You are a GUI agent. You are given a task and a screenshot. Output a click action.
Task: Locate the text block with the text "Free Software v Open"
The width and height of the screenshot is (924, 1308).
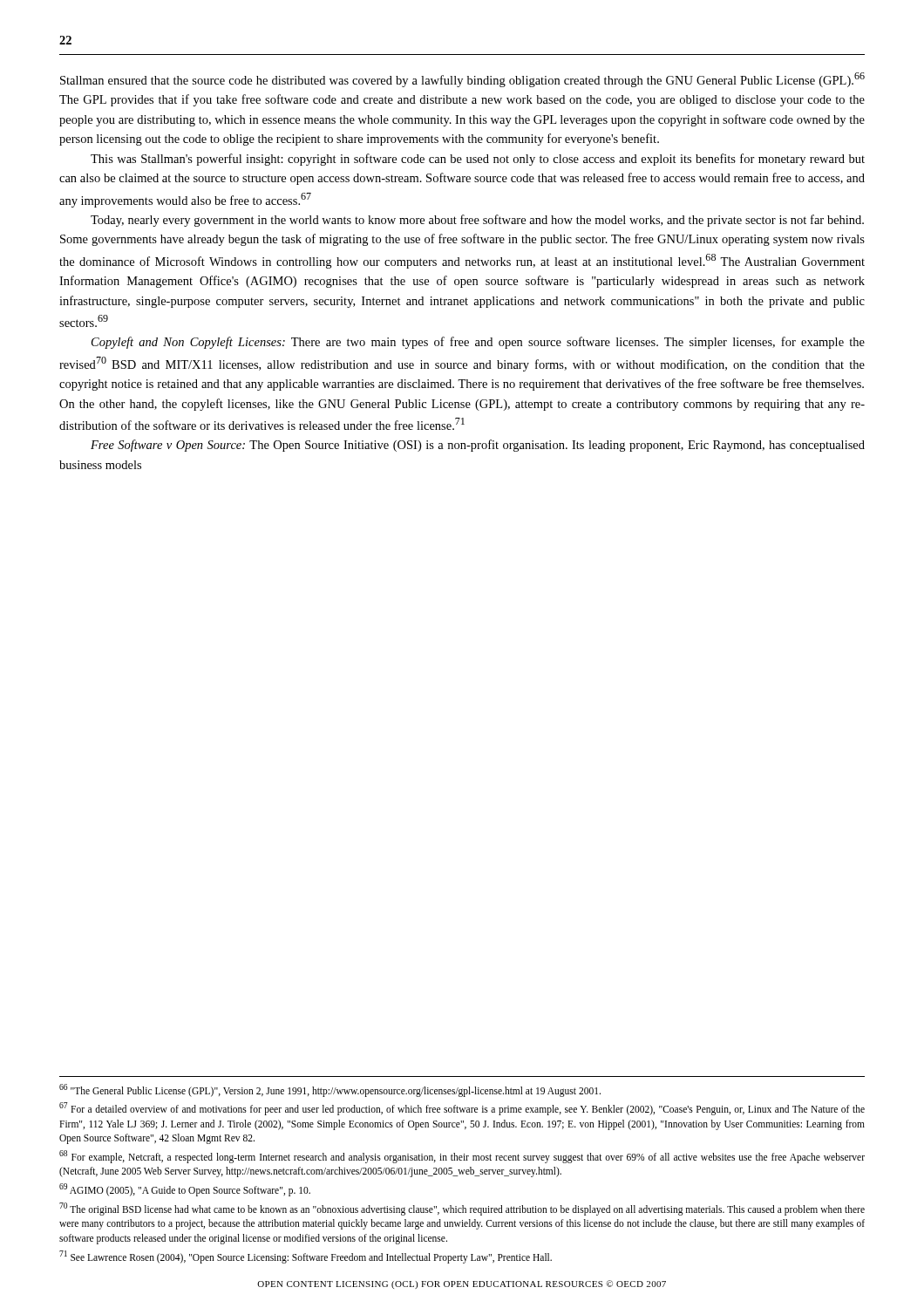point(462,455)
